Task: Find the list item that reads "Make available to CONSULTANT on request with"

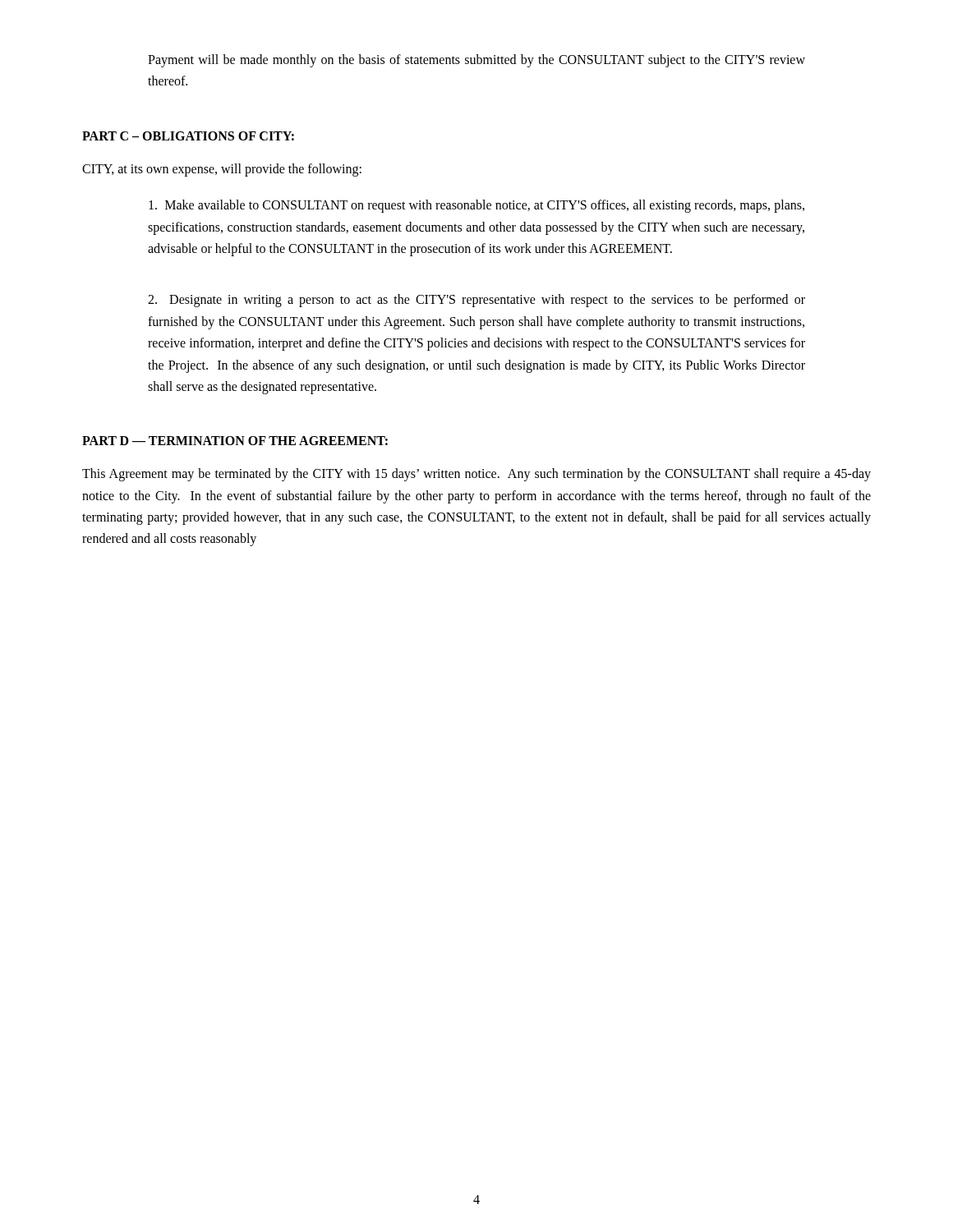Action: pyautogui.click(x=476, y=227)
